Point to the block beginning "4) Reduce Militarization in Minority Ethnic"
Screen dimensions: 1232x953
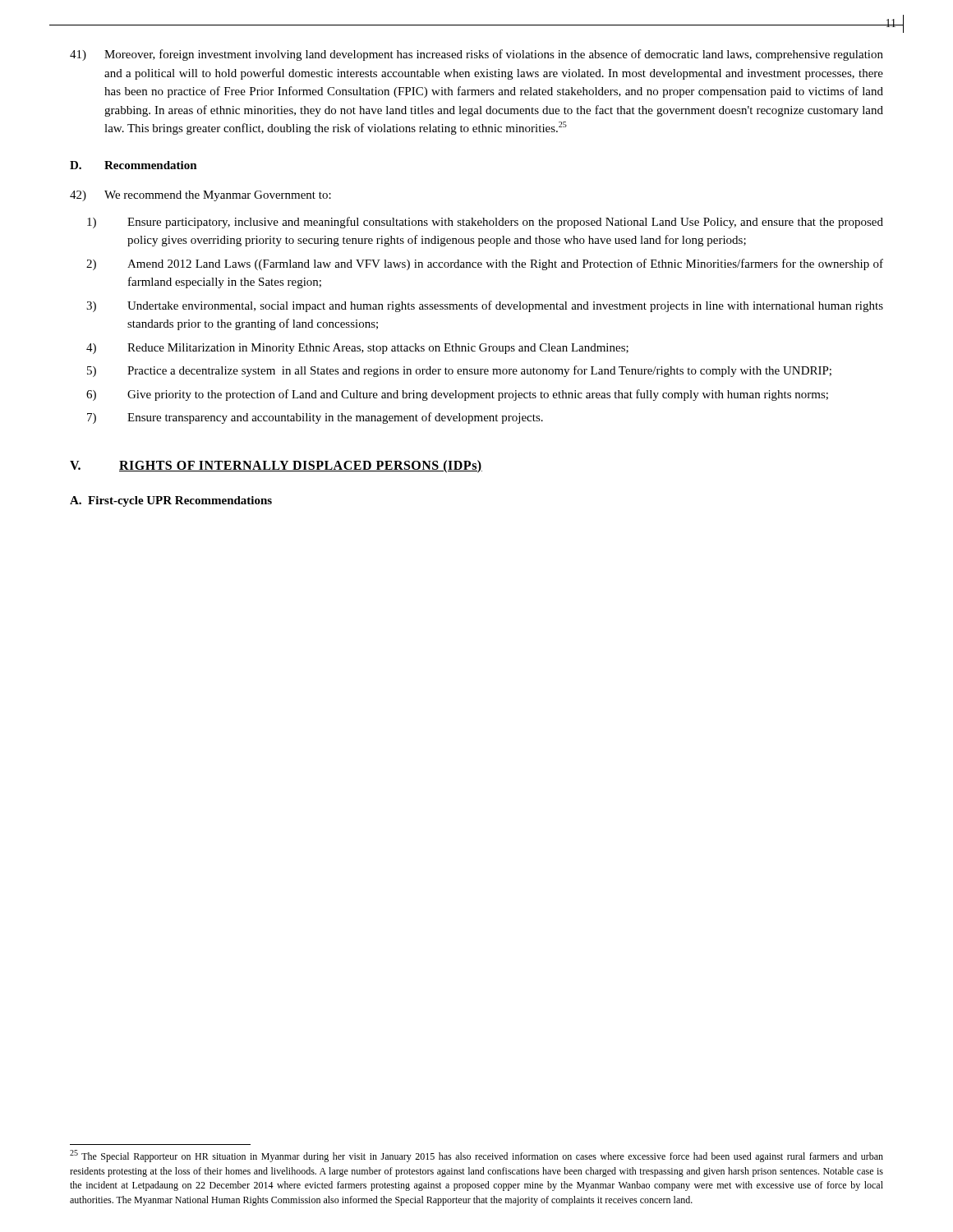pyautogui.click(x=476, y=347)
